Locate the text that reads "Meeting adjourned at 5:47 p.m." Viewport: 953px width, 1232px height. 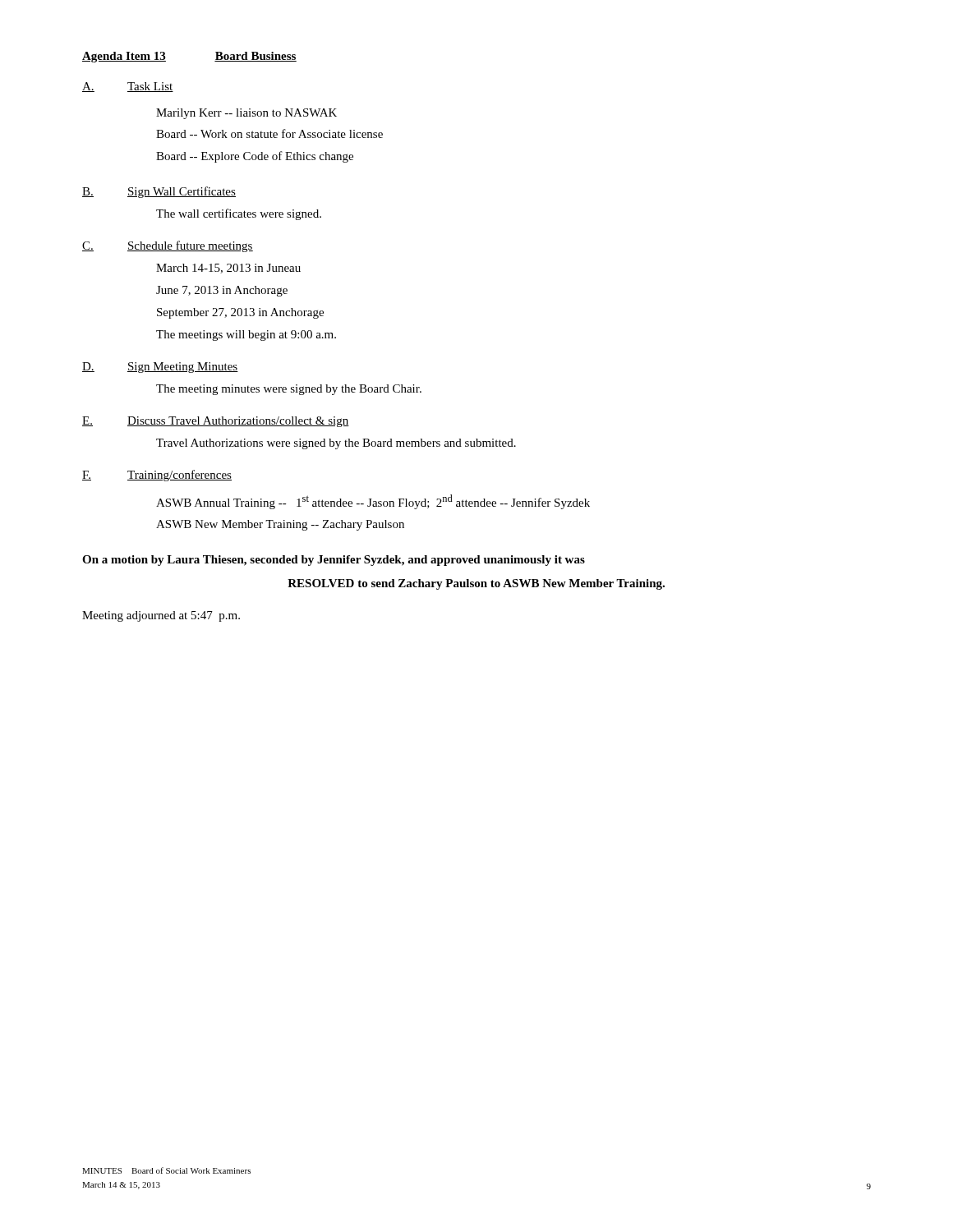pos(161,615)
